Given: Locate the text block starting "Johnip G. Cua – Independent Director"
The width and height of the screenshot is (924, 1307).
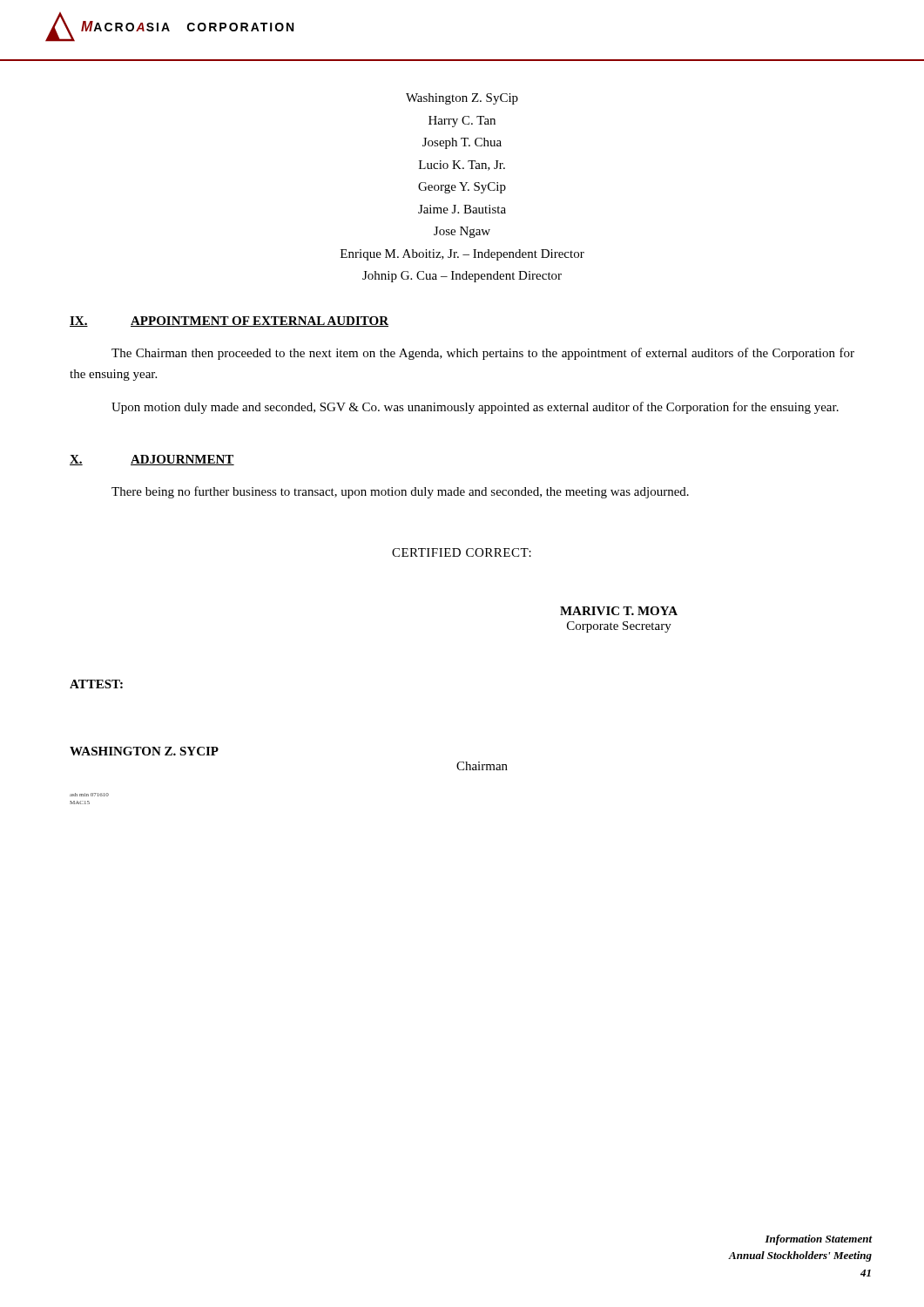Looking at the screenshot, I should click(x=462, y=275).
